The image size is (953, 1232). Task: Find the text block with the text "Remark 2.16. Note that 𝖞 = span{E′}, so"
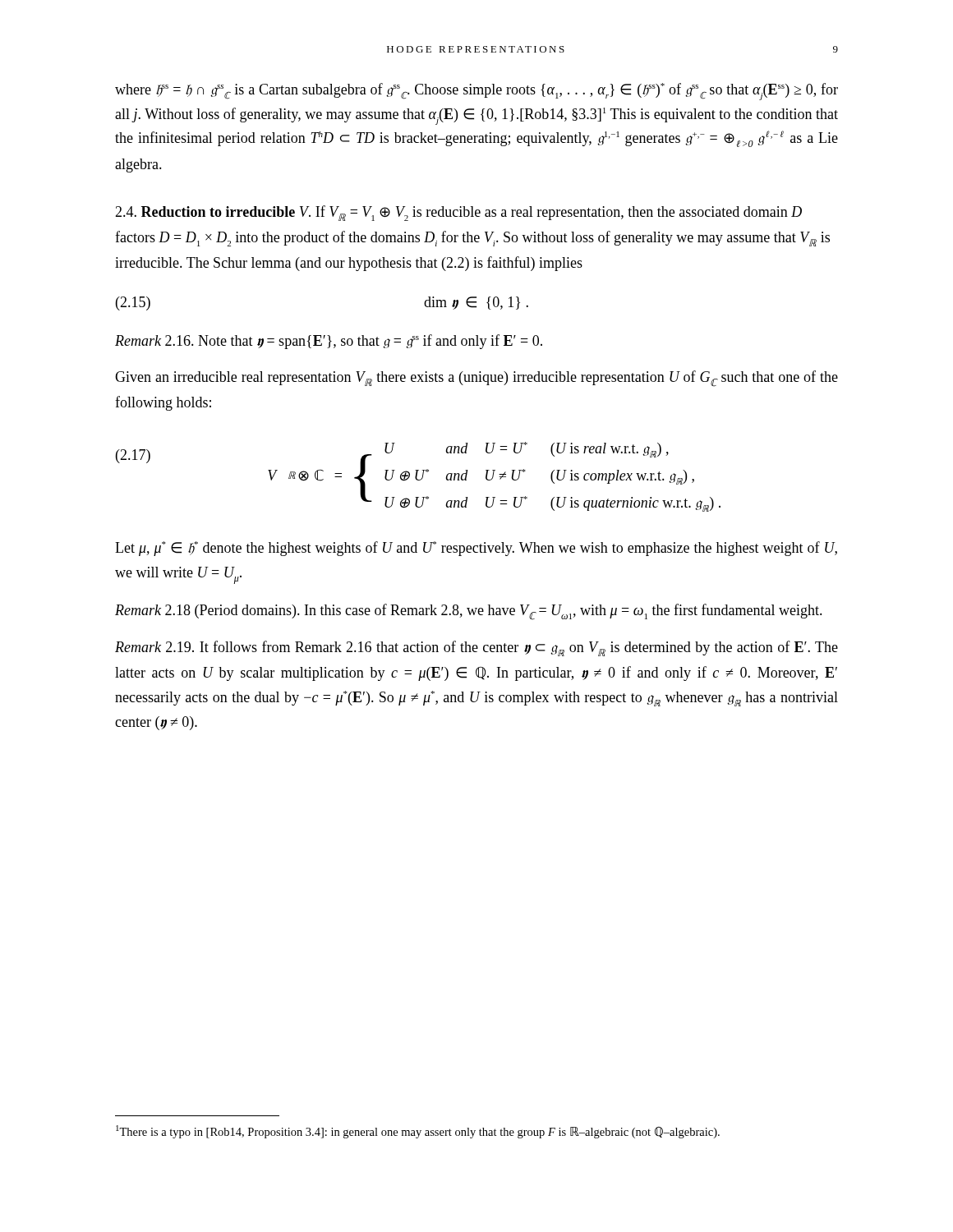(329, 340)
